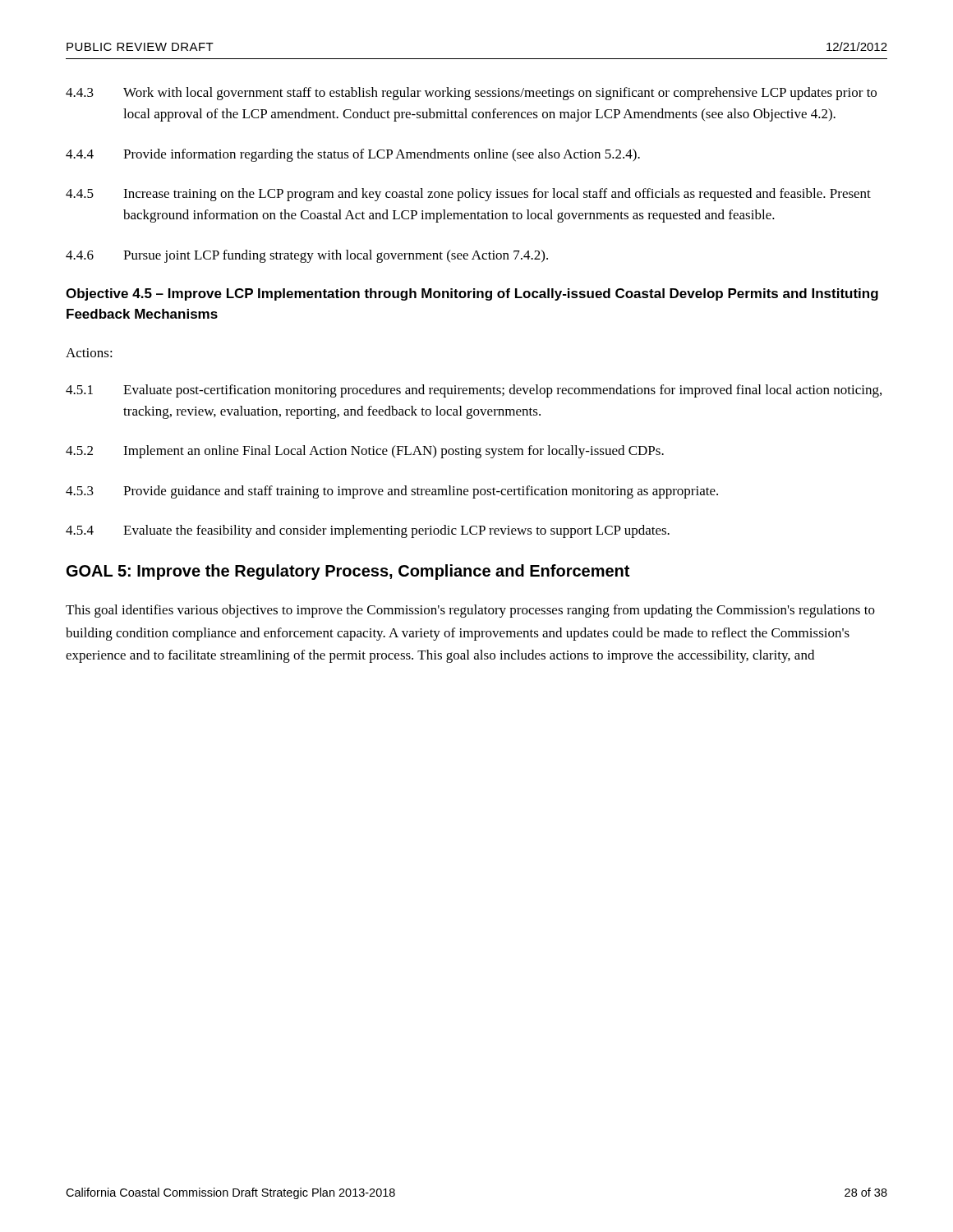Click the passage that begins "4.4.3 Work with local"
Viewport: 953px width, 1232px height.
point(476,104)
